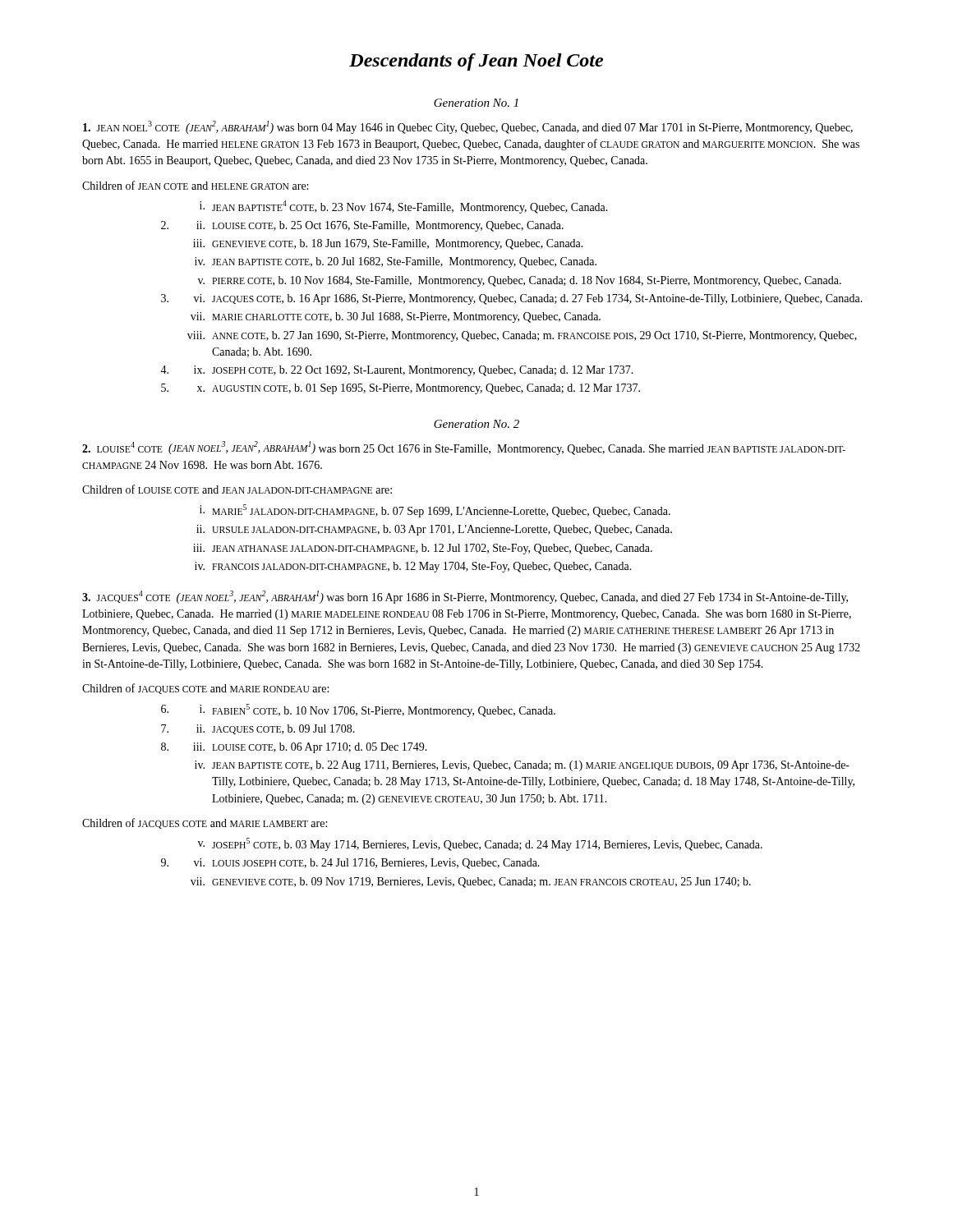Find the block on this page that starts "iv. JEAN BAPTISTE COTE, b. 20 Jul 1682,"
The height and width of the screenshot is (1232, 953).
click(x=506, y=262)
